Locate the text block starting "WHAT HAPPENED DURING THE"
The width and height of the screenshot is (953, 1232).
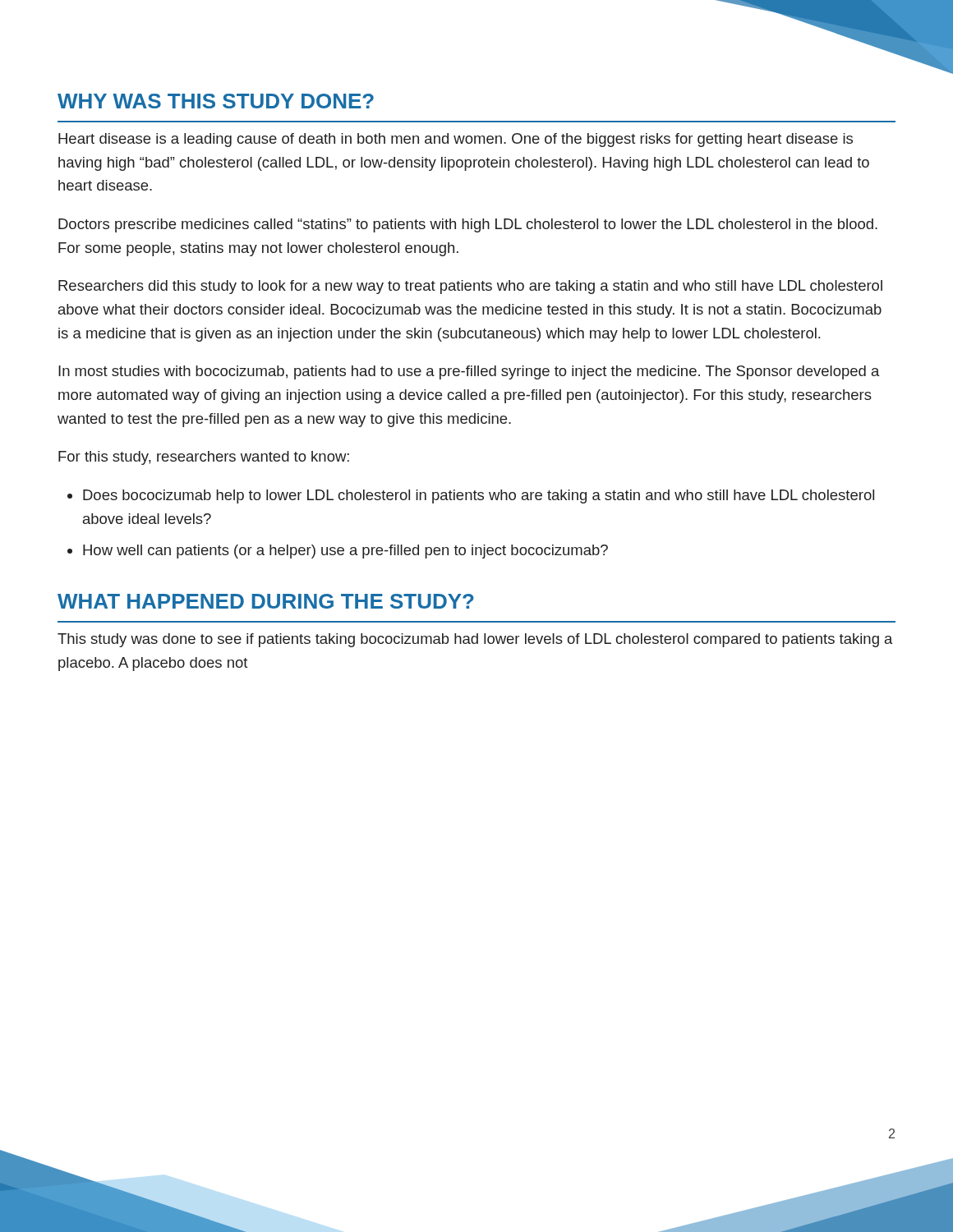[x=476, y=606]
